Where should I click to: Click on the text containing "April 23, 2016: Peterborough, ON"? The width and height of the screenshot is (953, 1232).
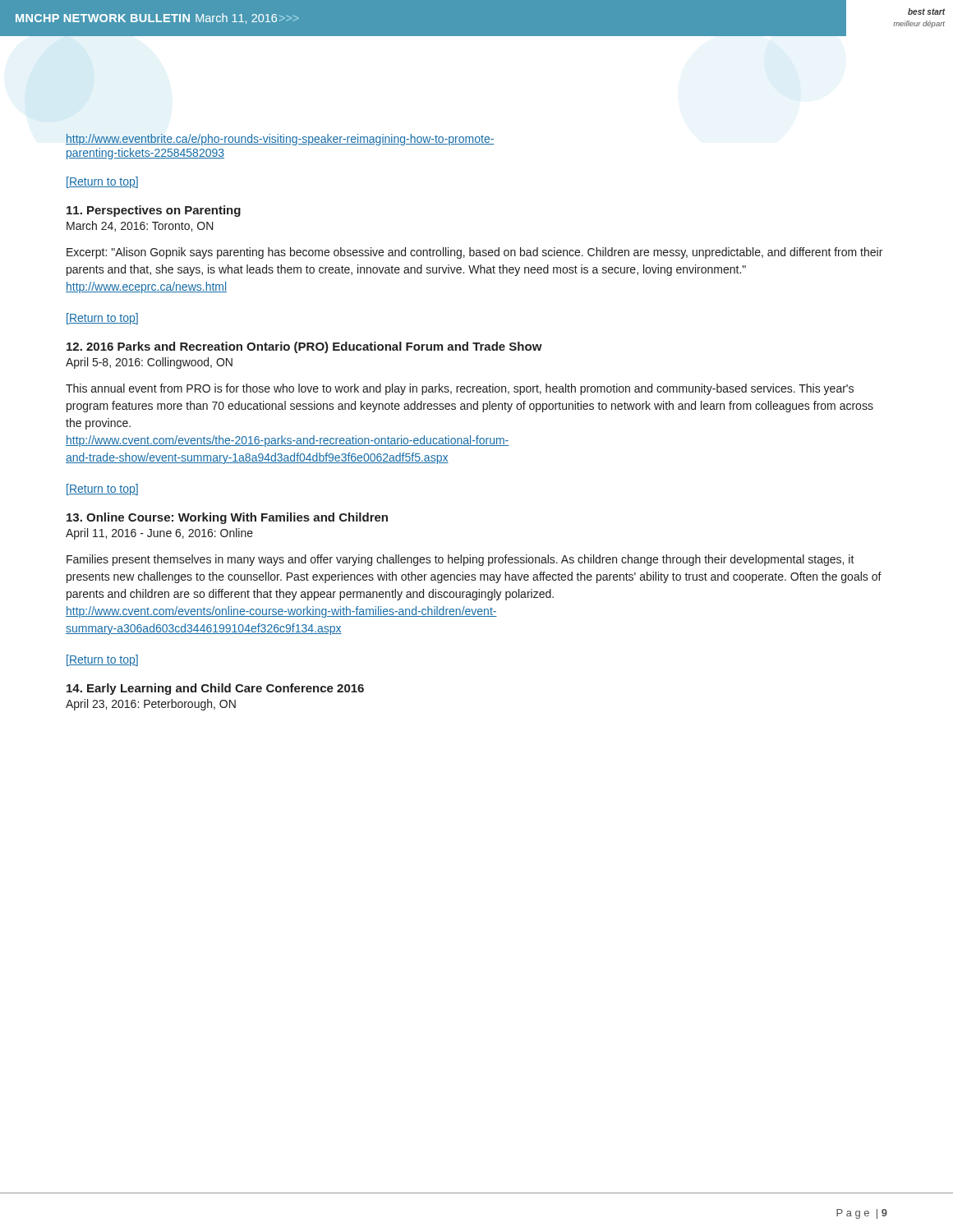click(x=151, y=704)
